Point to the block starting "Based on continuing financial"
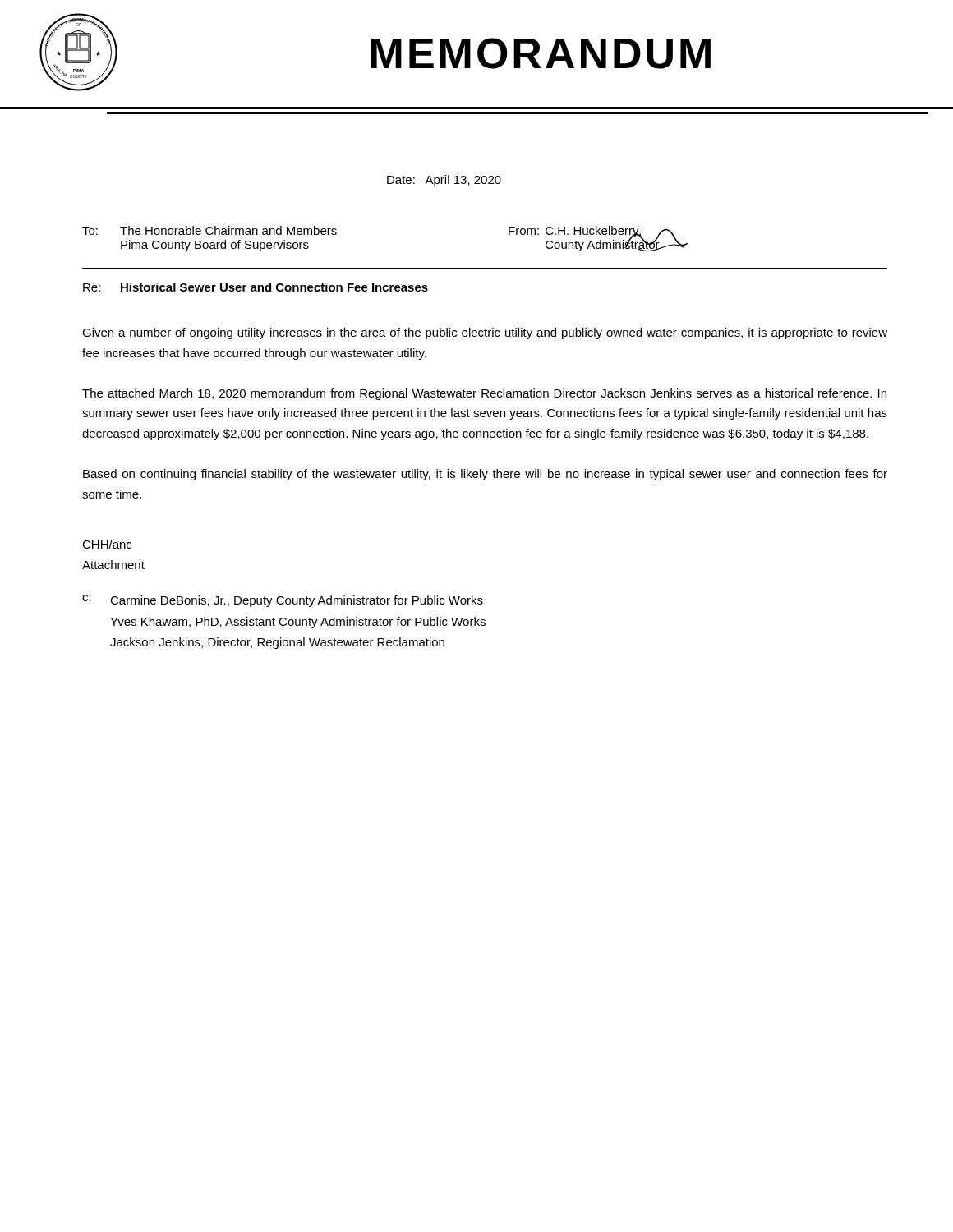The width and height of the screenshot is (953, 1232). point(485,483)
